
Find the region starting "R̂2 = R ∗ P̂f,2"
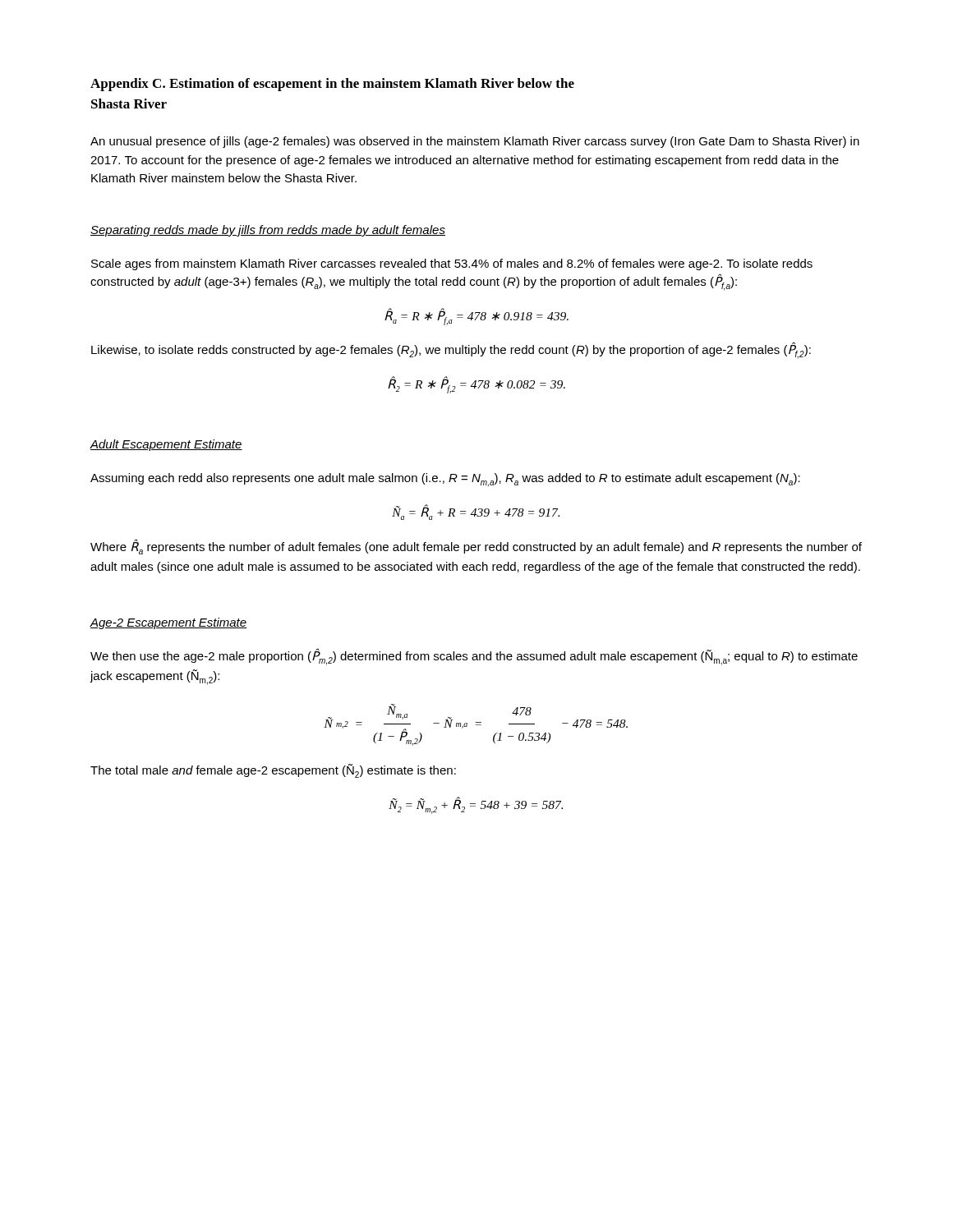tap(476, 385)
